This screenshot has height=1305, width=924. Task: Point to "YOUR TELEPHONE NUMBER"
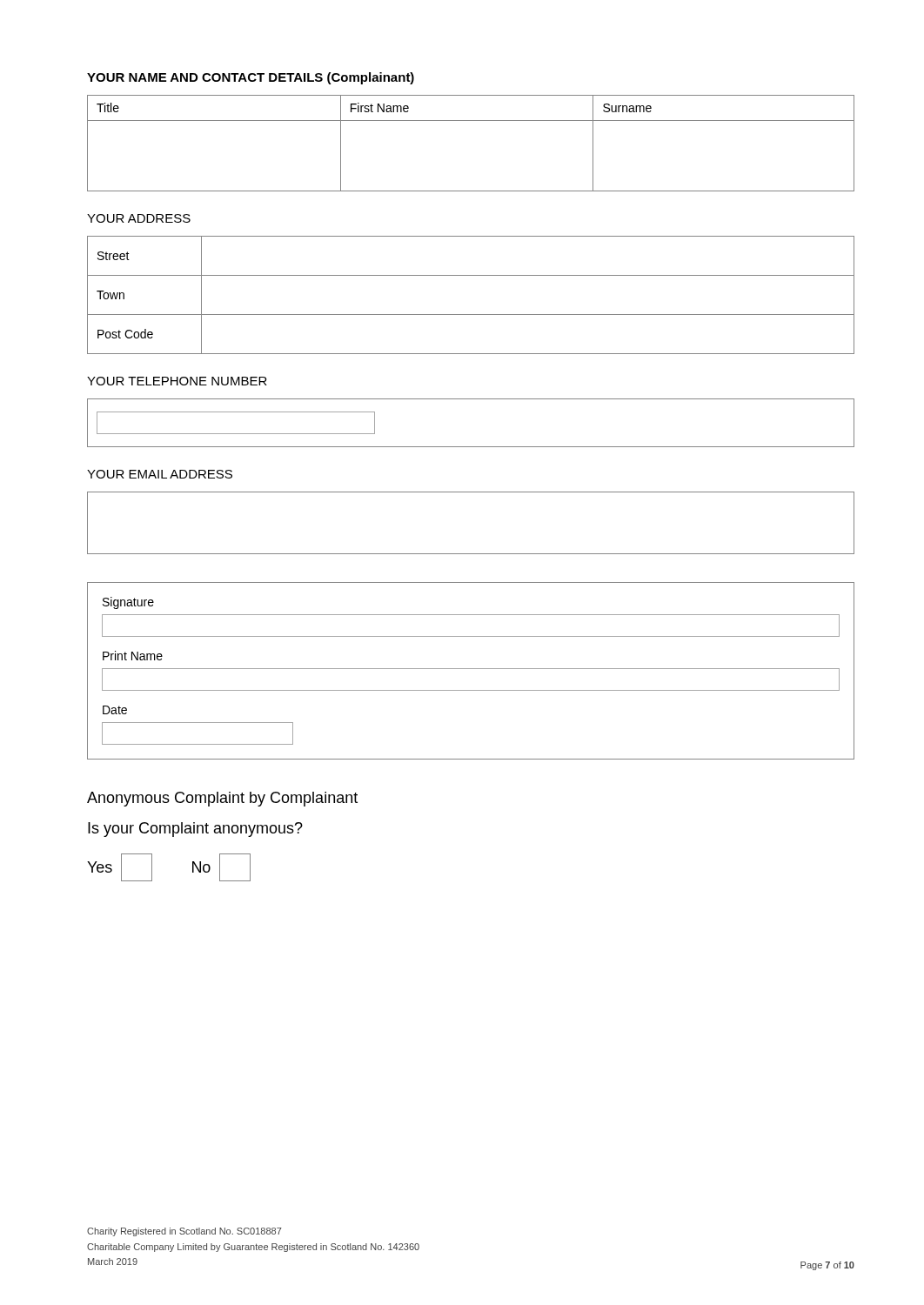coord(177,381)
